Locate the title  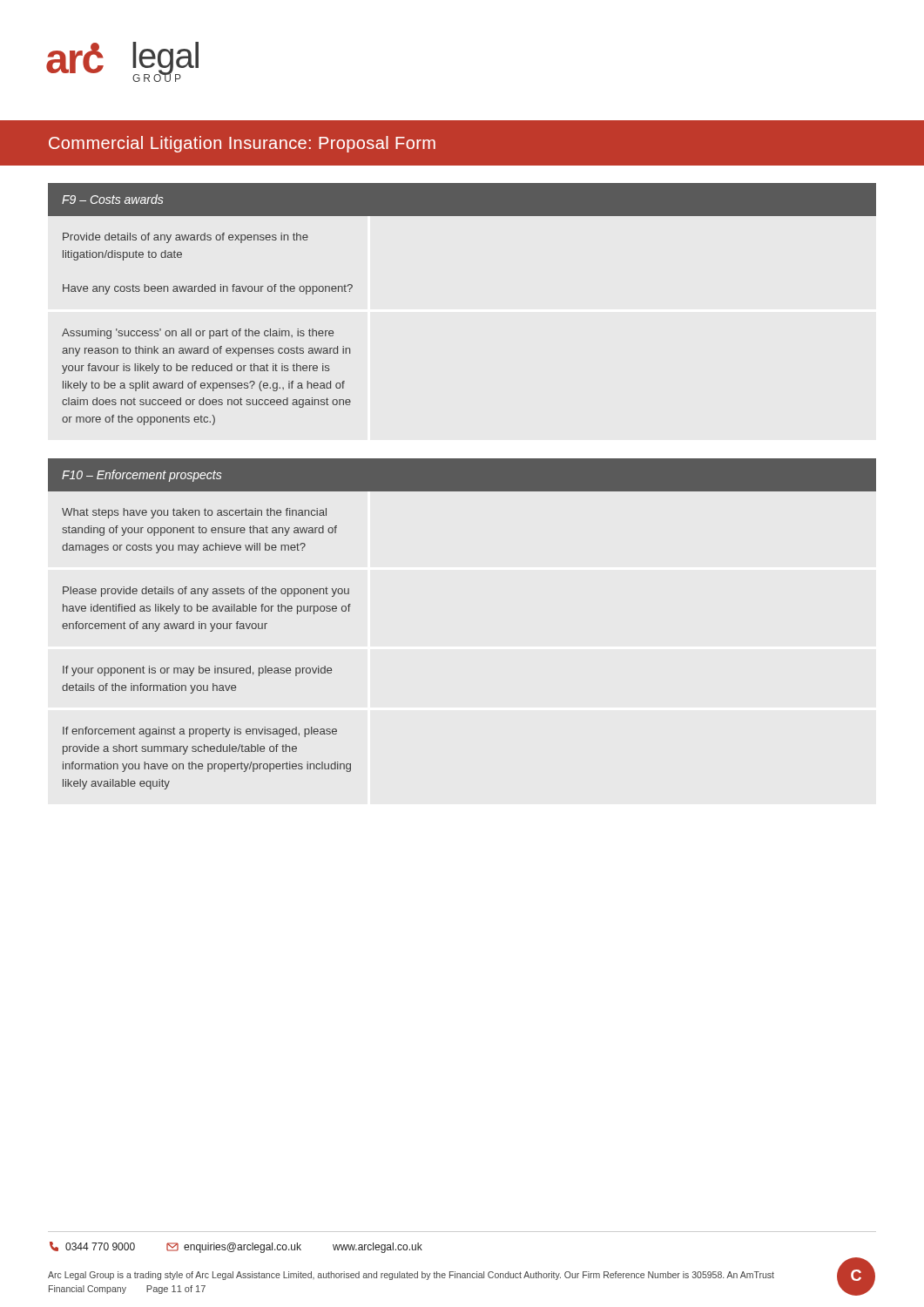[x=242, y=142]
